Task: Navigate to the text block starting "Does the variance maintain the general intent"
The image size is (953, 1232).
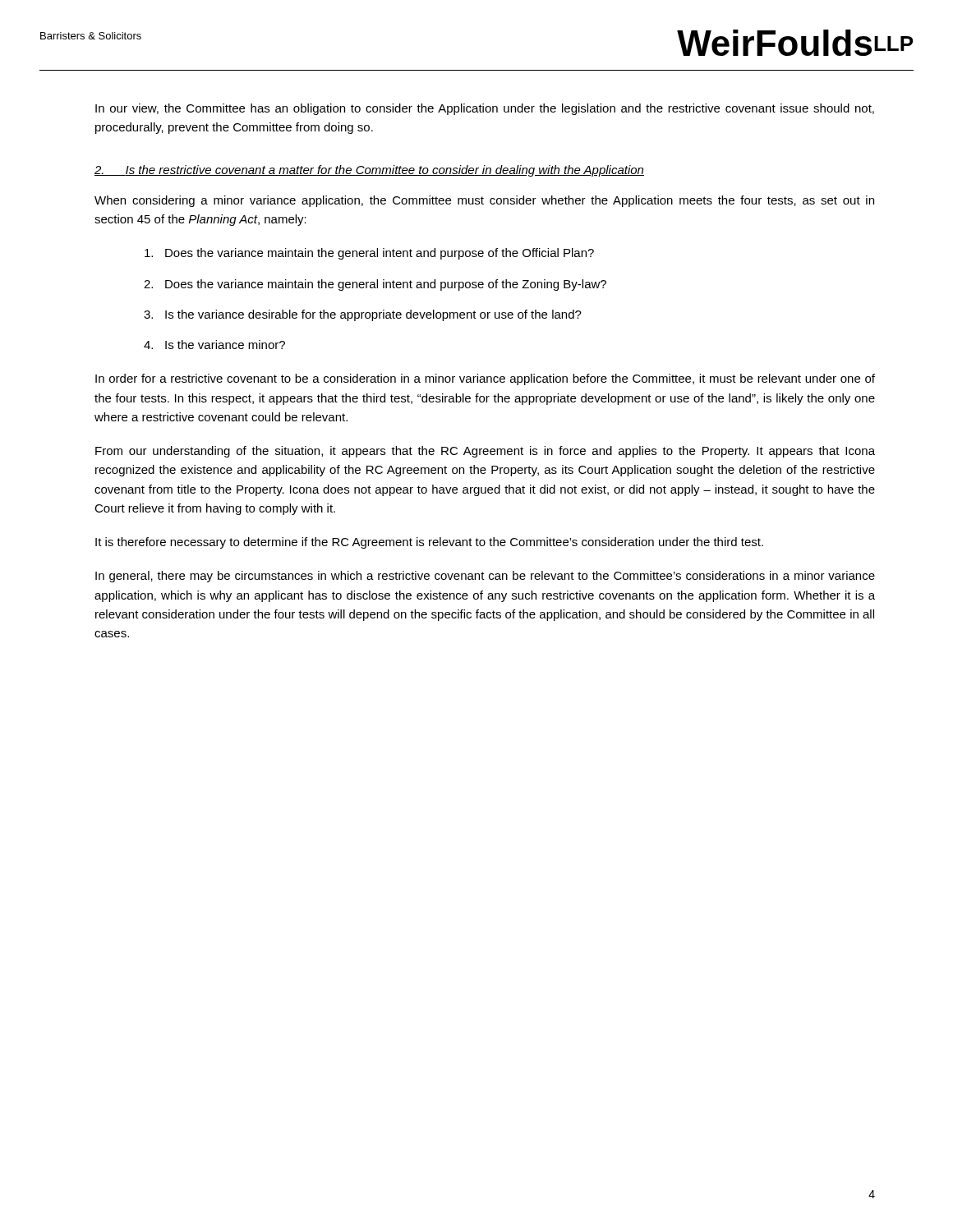Action: pyautogui.click(x=369, y=253)
